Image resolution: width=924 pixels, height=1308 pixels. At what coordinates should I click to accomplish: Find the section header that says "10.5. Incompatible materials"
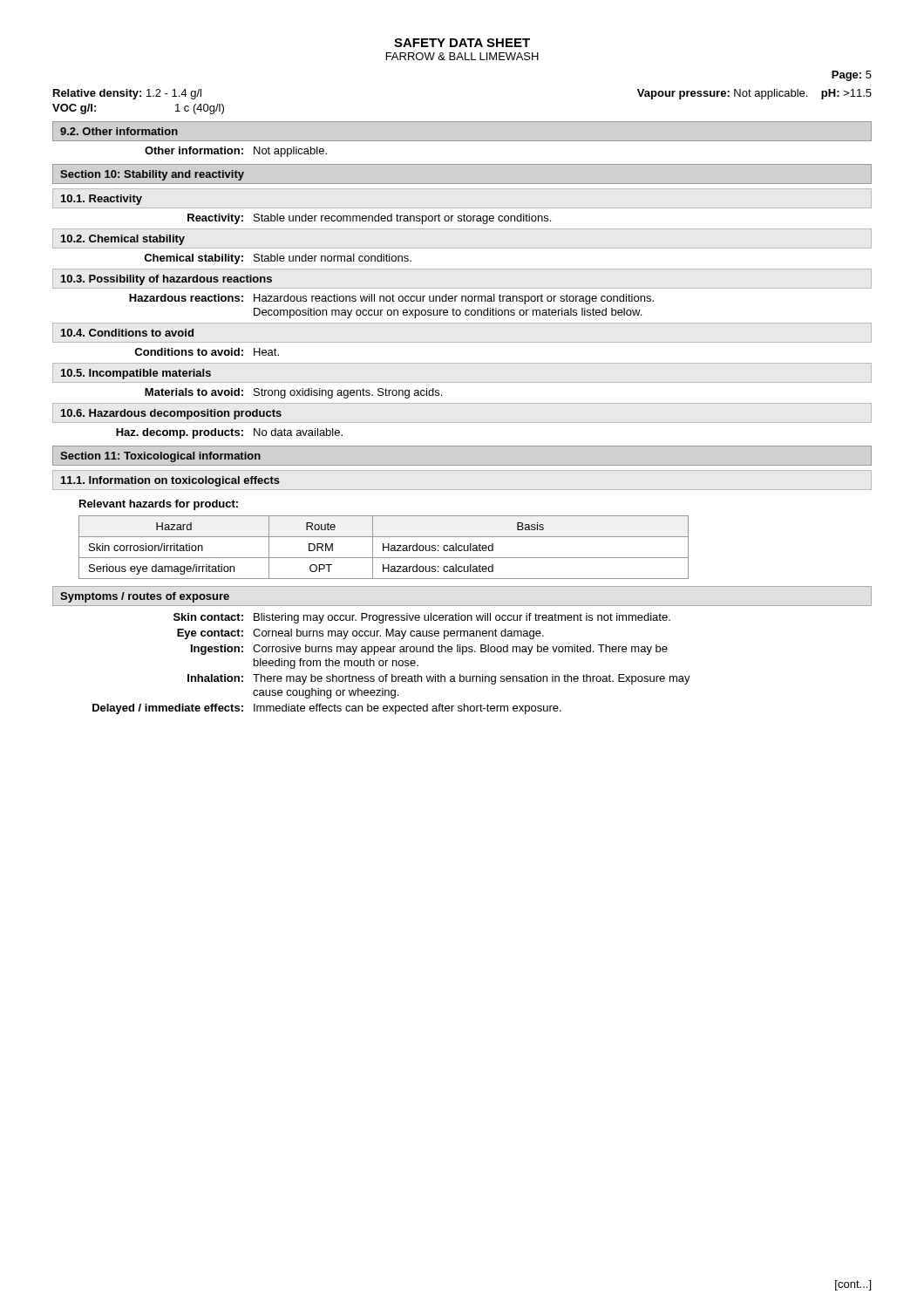[x=136, y=373]
